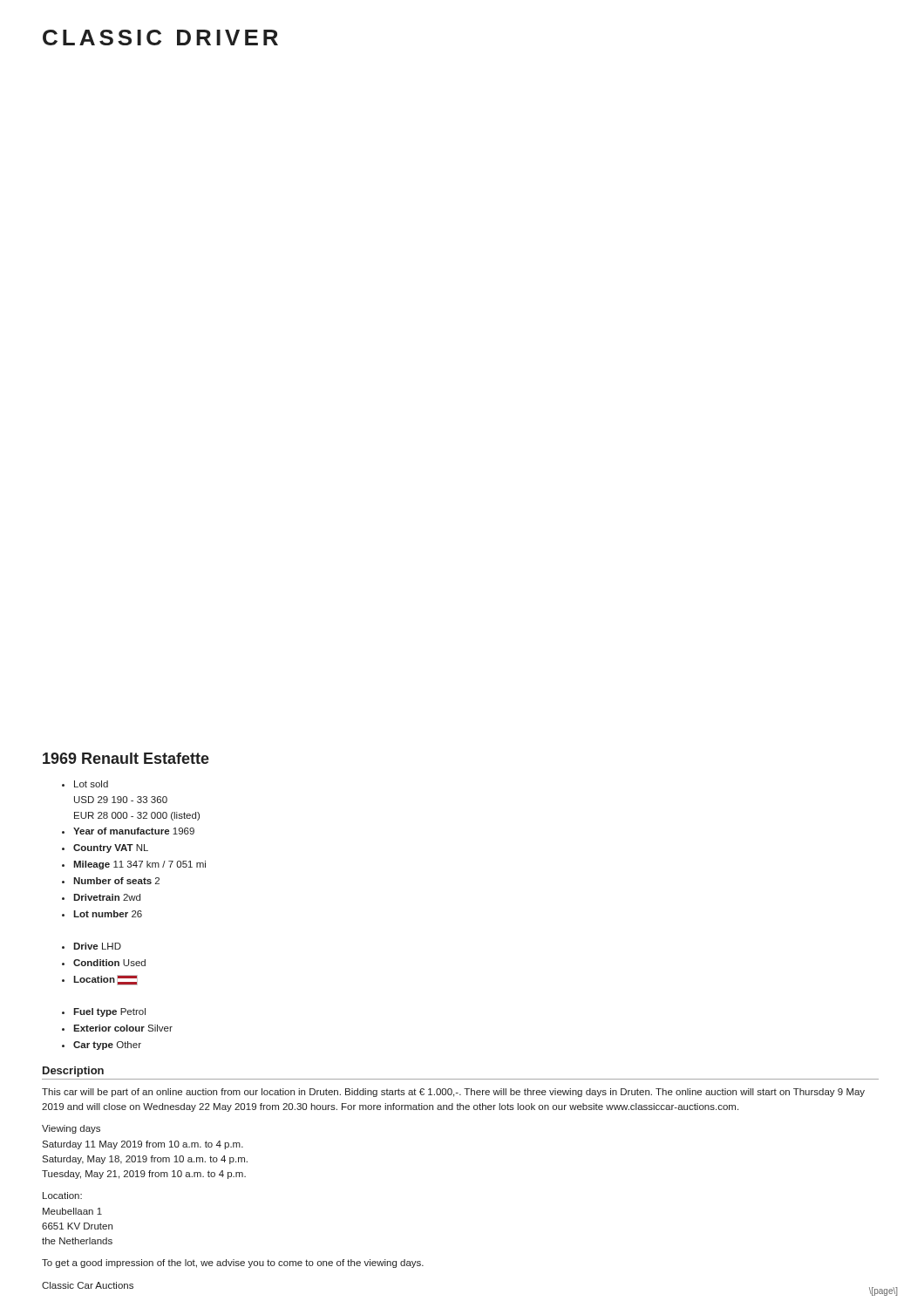Viewport: 924px width, 1308px height.
Task: Find the list item containing "Lot sold USD 29 190 - 33 360"
Action: coord(85,784)
